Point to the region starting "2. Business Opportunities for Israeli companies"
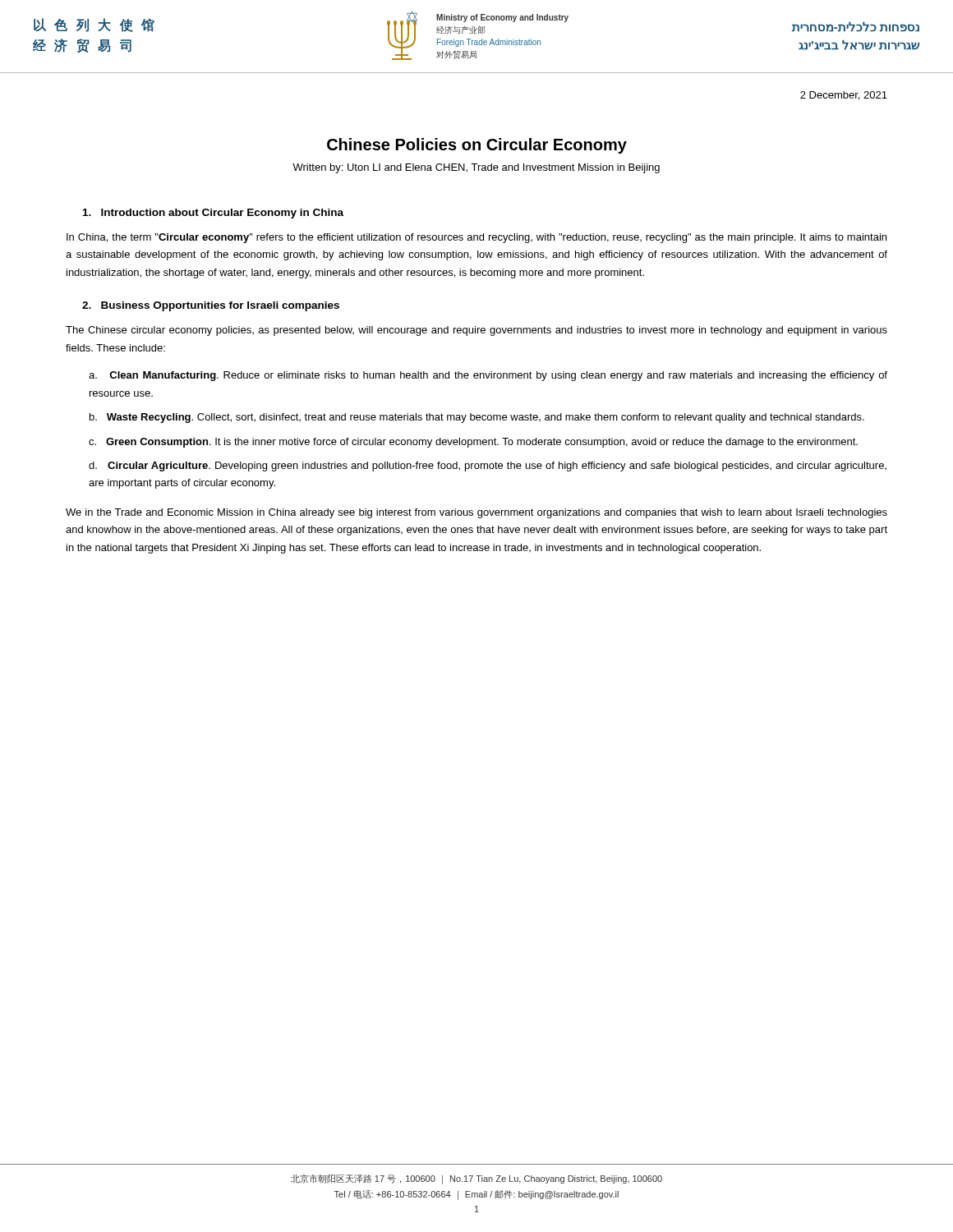 (211, 305)
